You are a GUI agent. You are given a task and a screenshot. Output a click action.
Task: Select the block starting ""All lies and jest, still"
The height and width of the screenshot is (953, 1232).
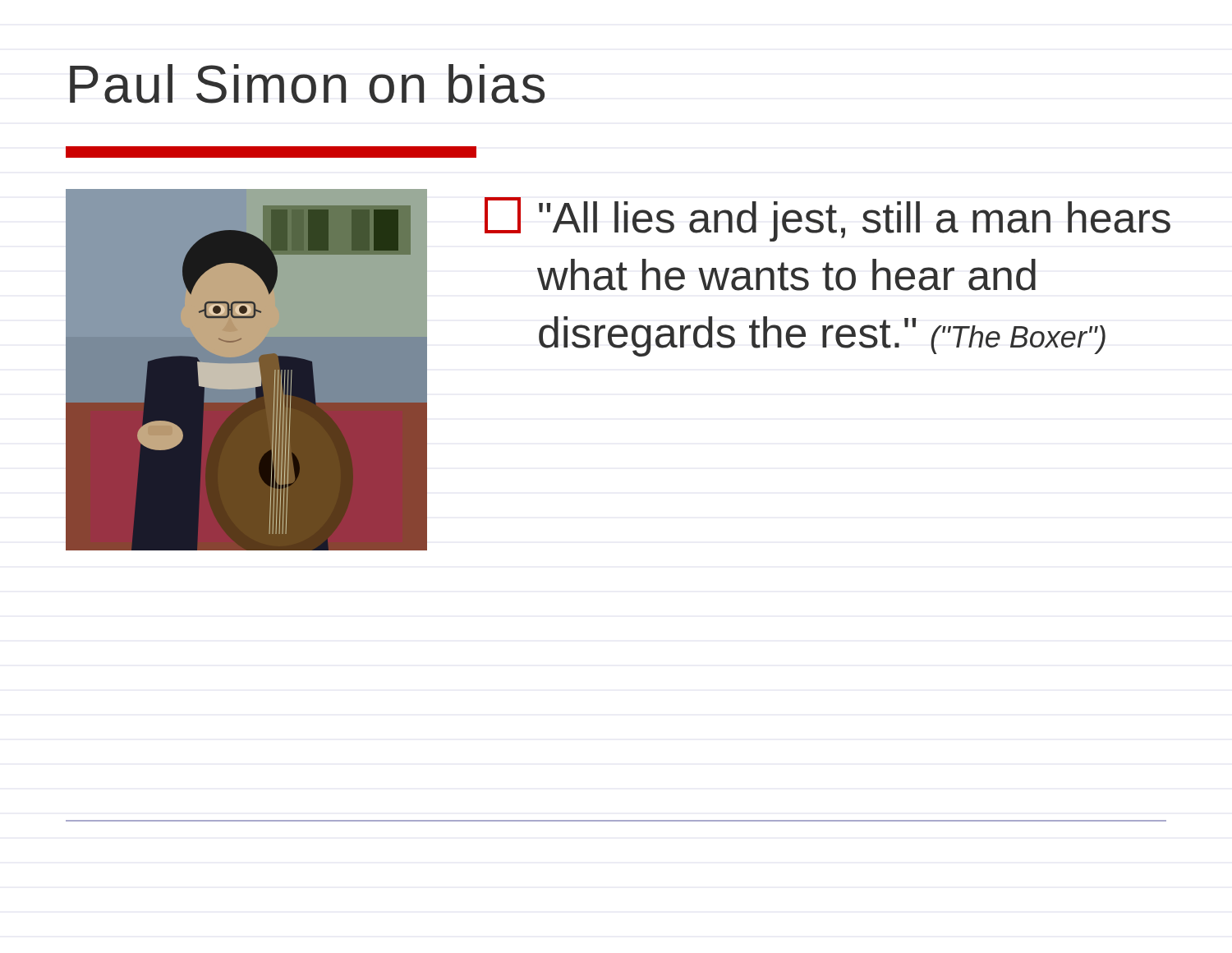pyautogui.click(x=830, y=275)
